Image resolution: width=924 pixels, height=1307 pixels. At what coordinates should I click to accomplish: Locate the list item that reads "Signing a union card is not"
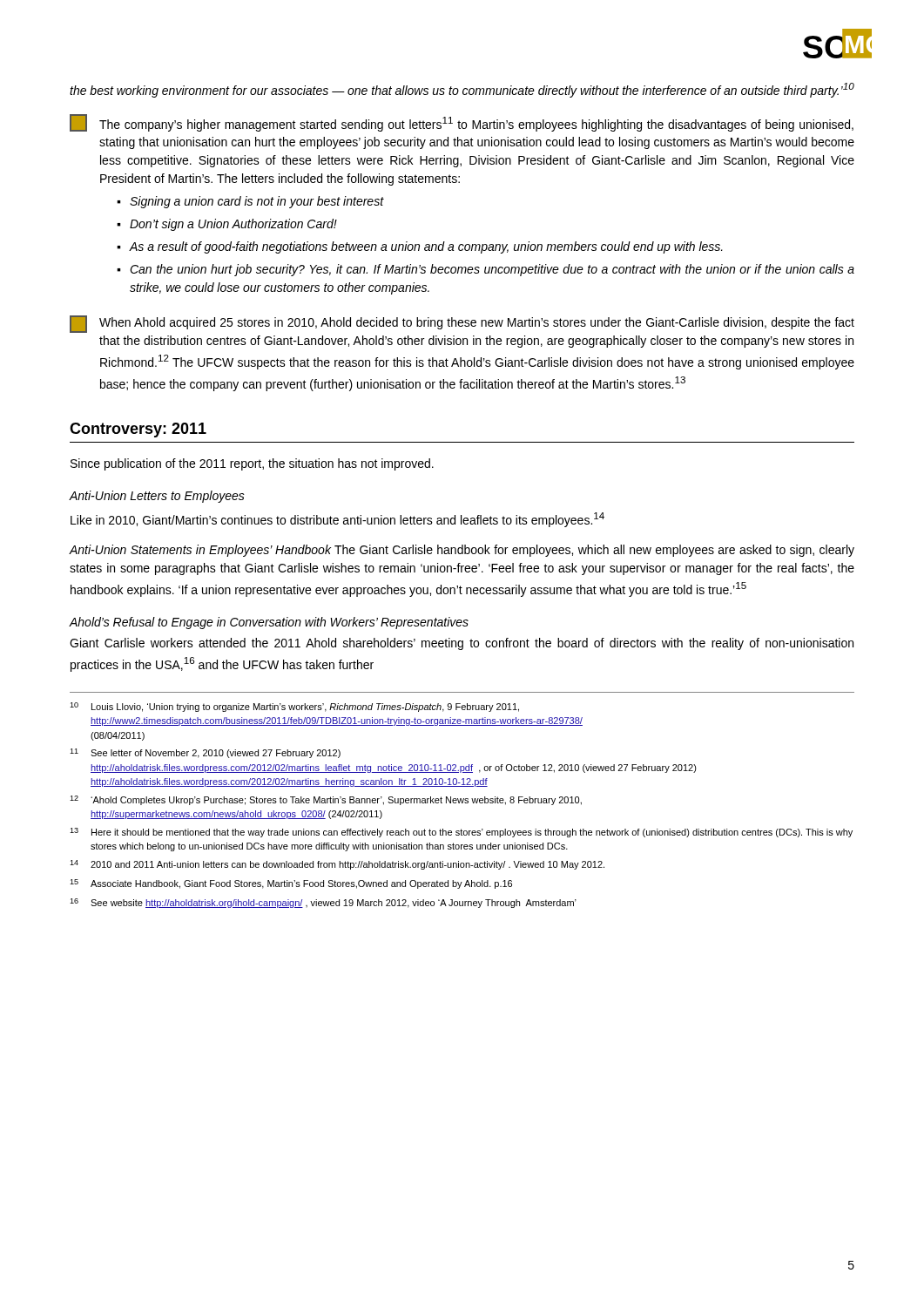[x=256, y=202]
